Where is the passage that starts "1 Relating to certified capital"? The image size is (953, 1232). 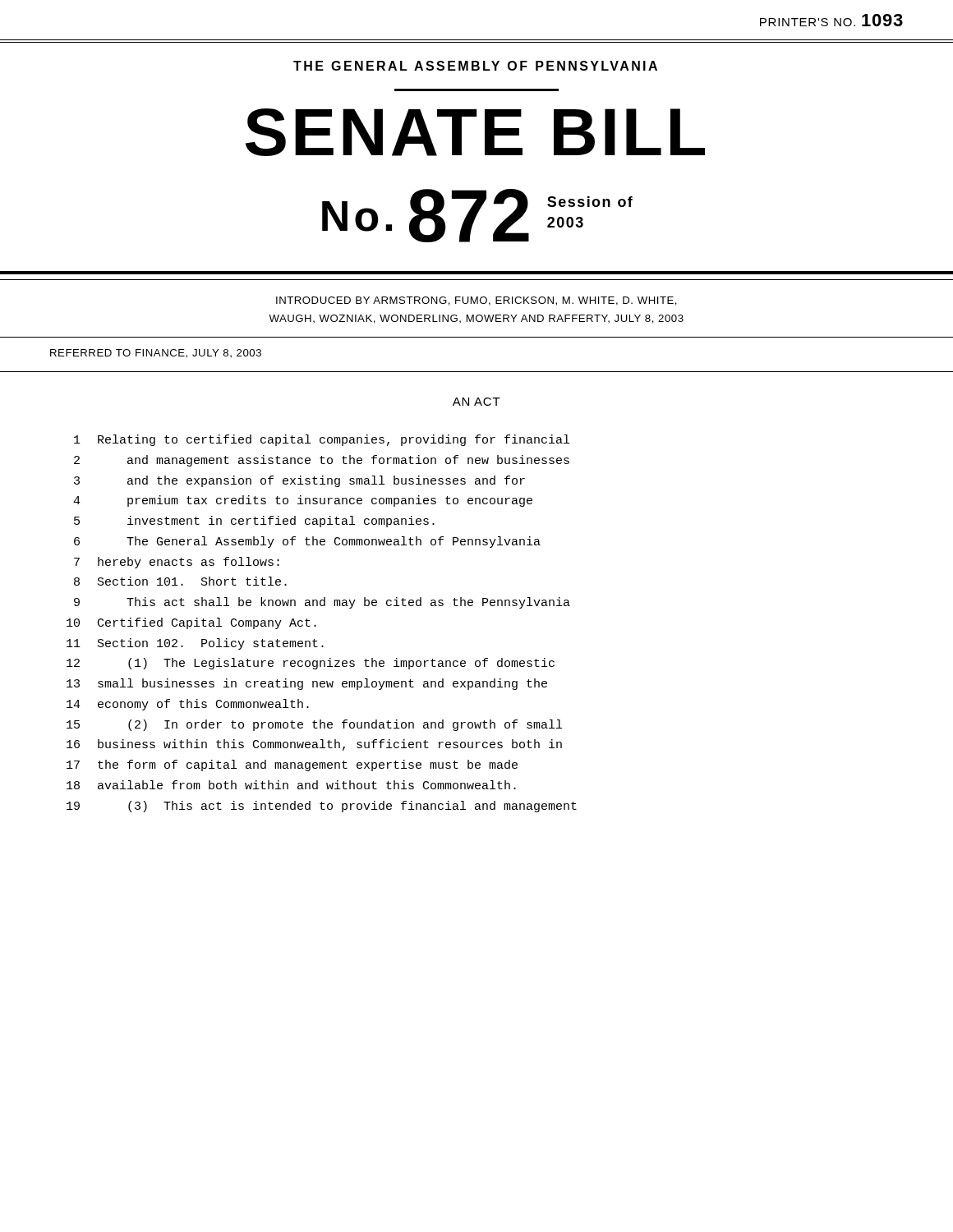(476, 441)
